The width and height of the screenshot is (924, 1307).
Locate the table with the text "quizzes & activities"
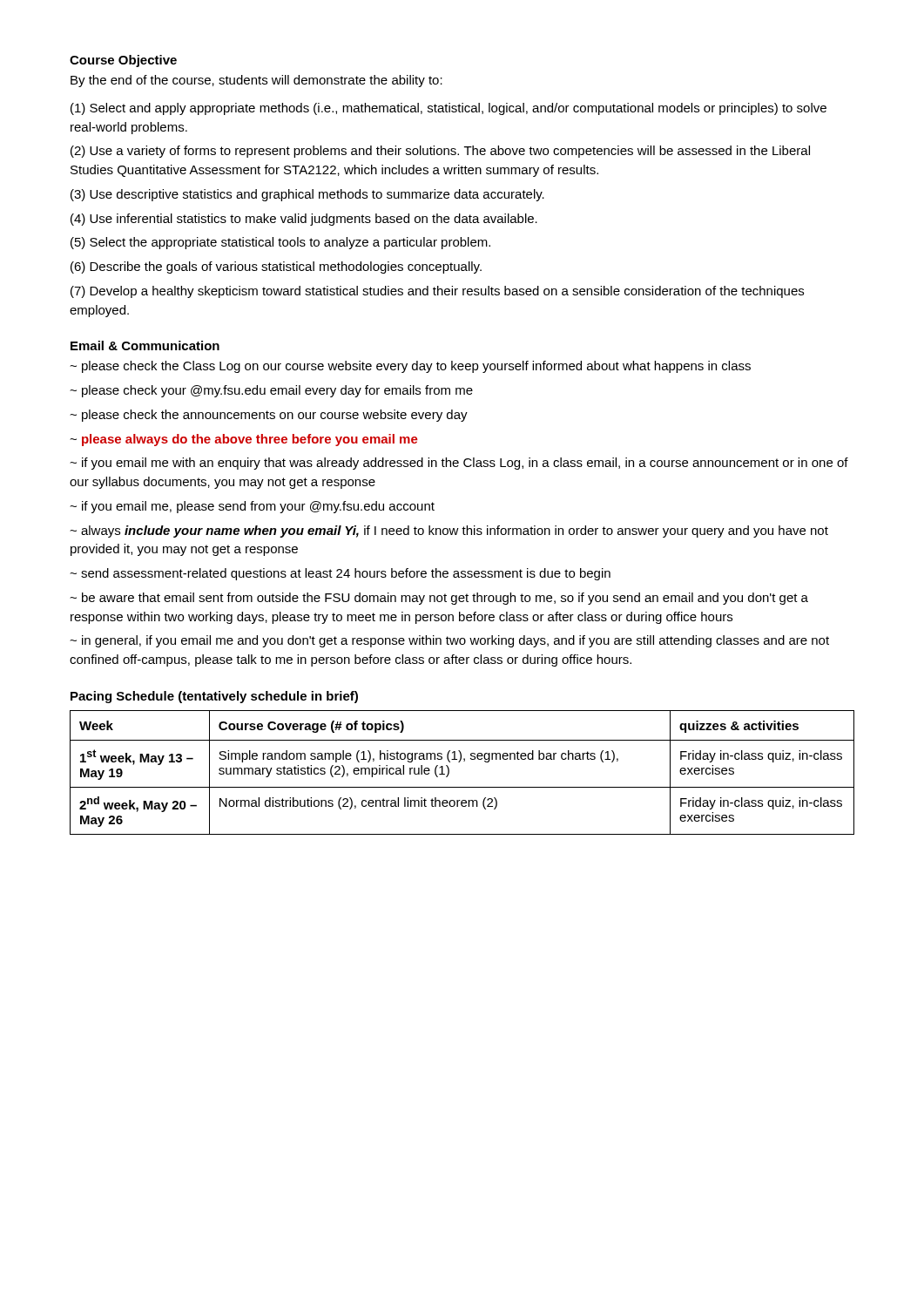point(462,772)
